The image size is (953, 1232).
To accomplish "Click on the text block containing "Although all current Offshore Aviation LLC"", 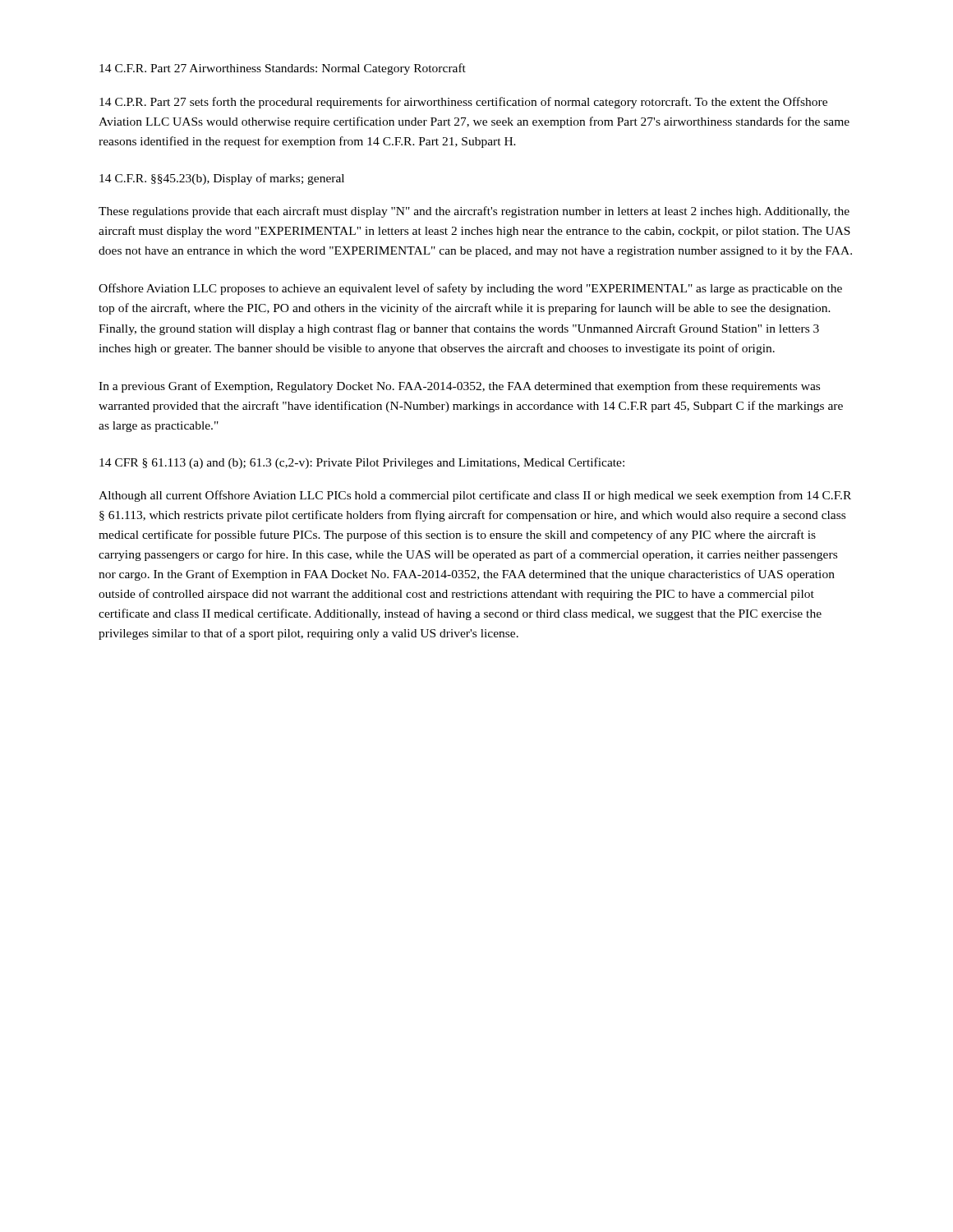I will coord(475,564).
